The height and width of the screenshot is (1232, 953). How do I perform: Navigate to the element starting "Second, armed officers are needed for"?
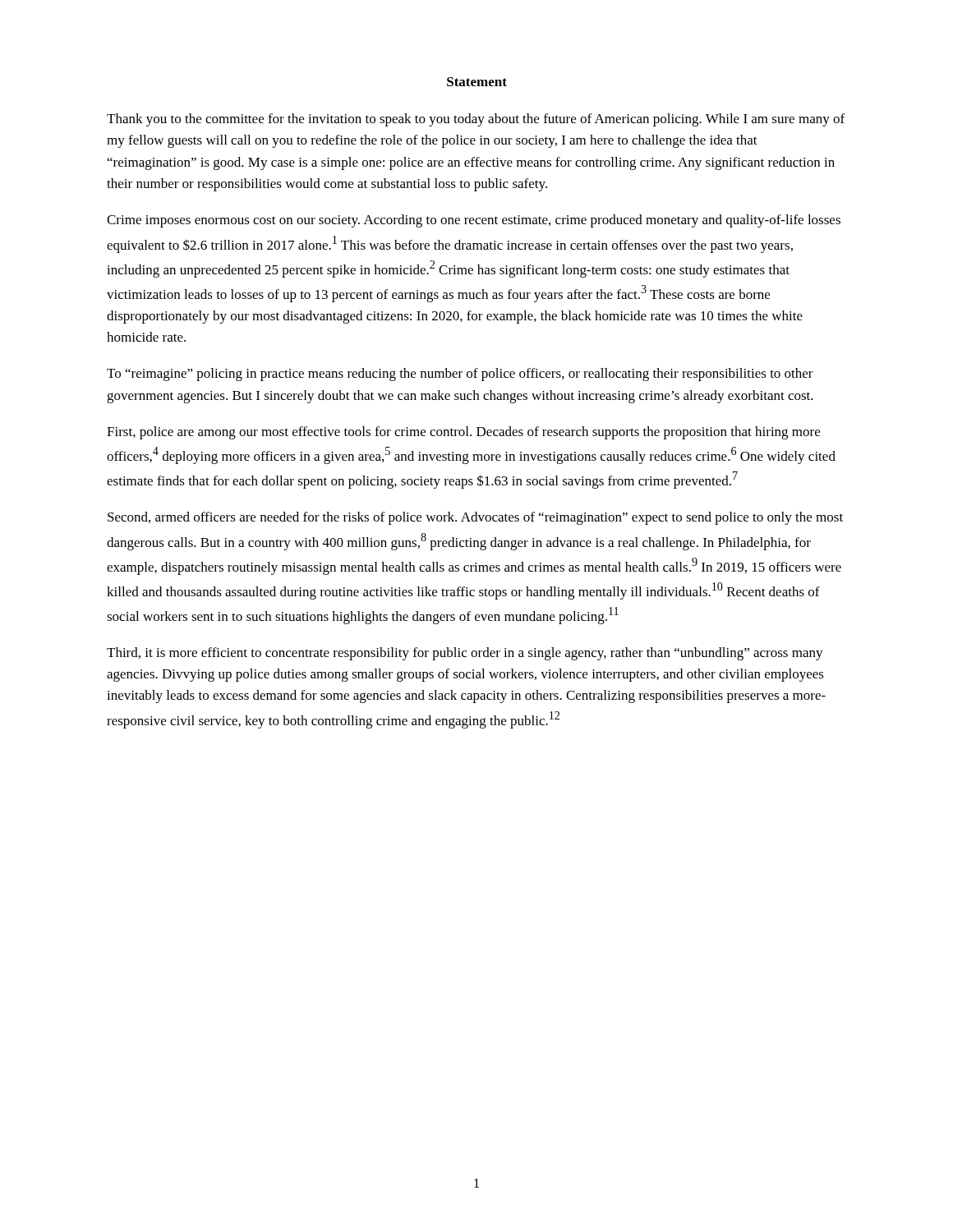[475, 567]
